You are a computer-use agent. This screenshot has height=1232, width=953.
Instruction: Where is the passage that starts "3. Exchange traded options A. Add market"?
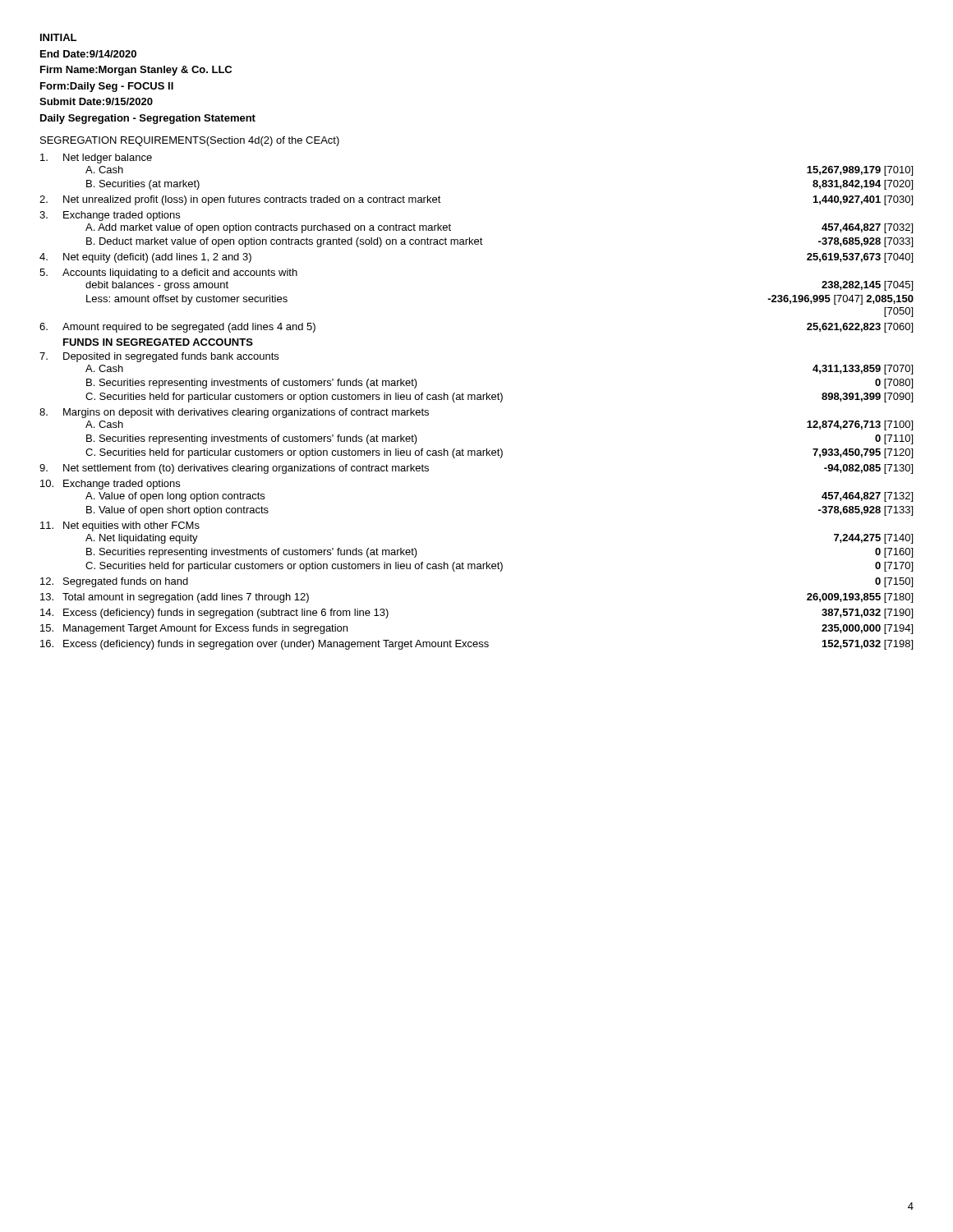pyautogui.click(x=476, y=229)
